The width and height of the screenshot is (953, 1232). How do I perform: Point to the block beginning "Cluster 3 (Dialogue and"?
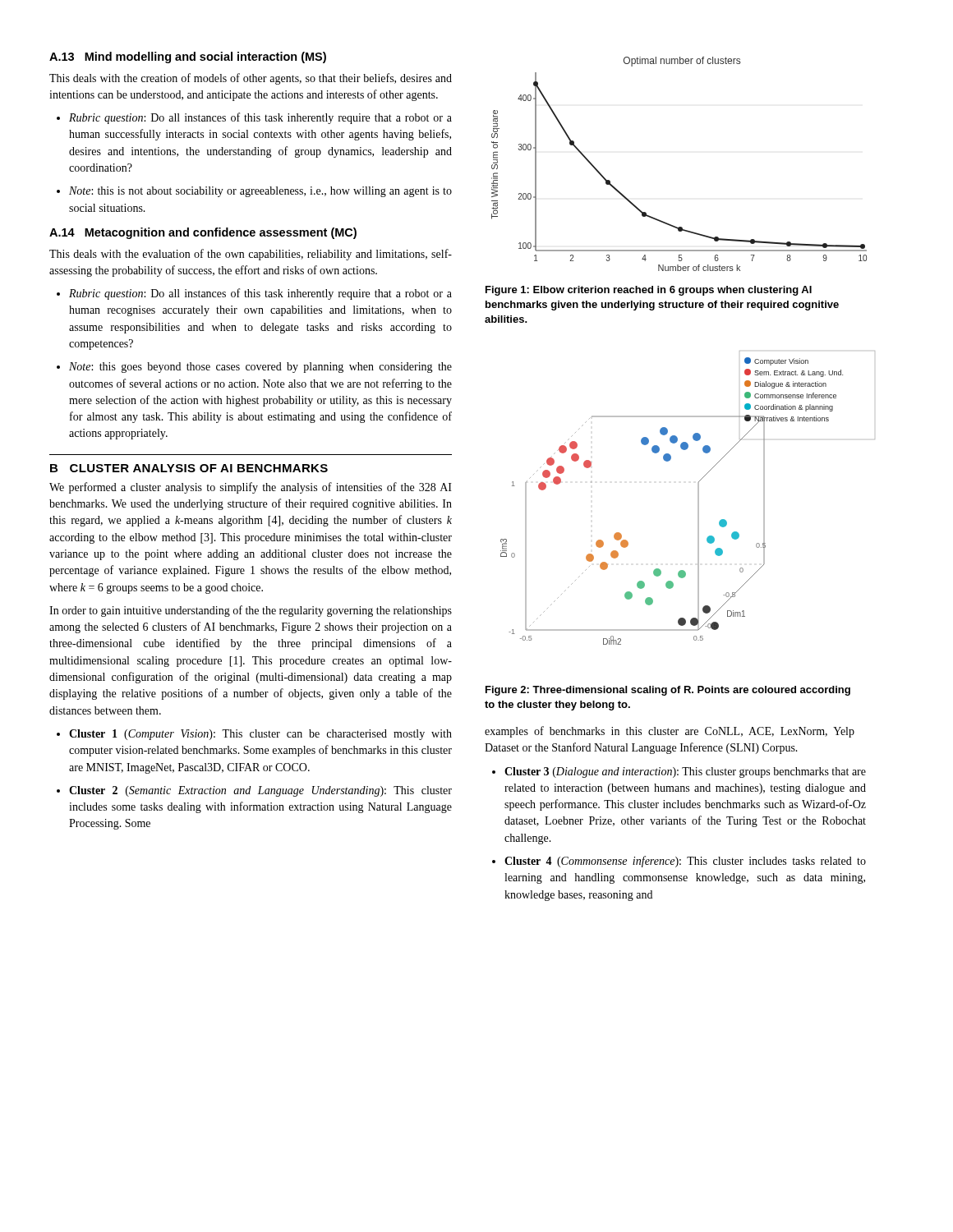click(685, 805)
